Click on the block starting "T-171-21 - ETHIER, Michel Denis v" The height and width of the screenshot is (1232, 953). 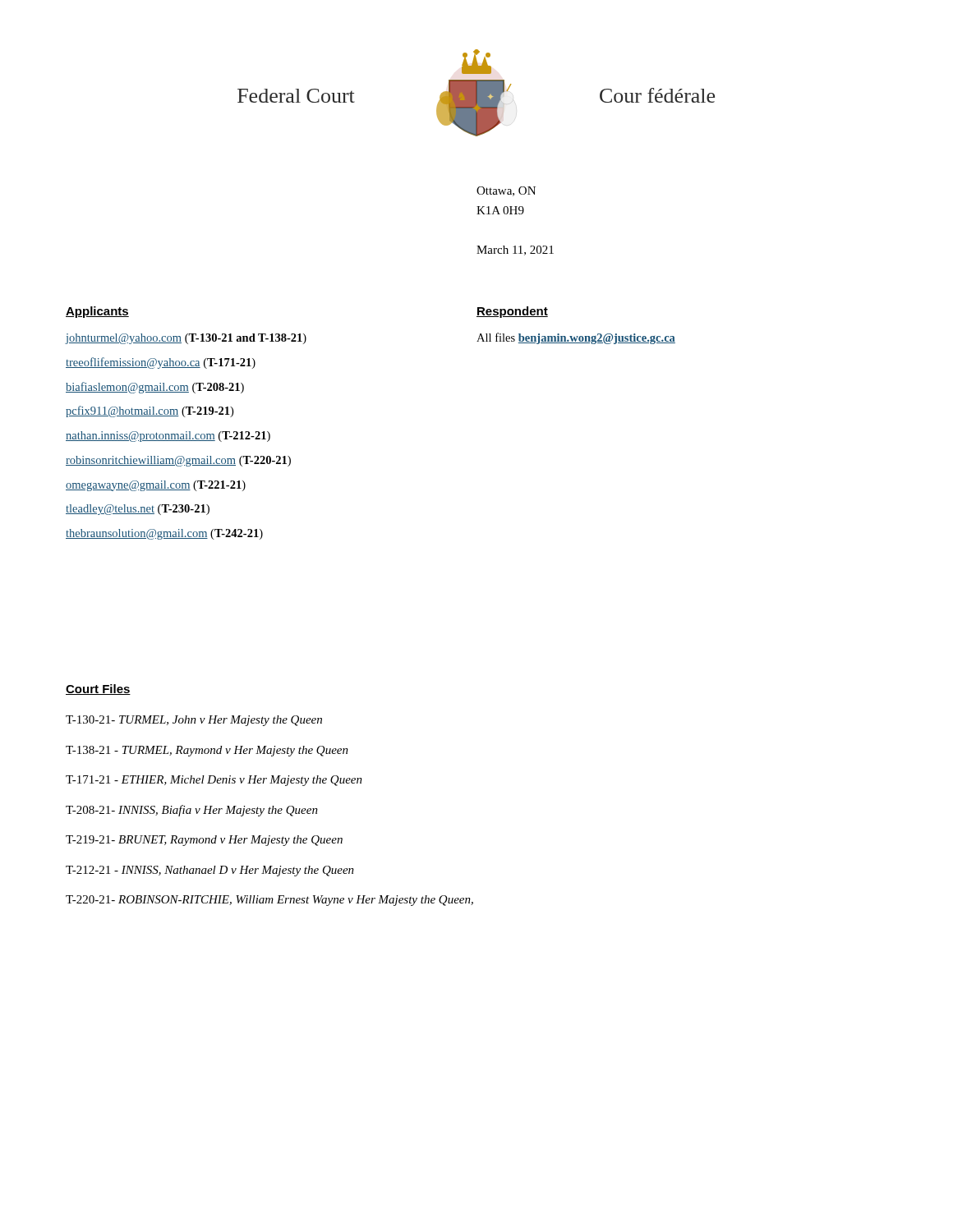(214, 779)
